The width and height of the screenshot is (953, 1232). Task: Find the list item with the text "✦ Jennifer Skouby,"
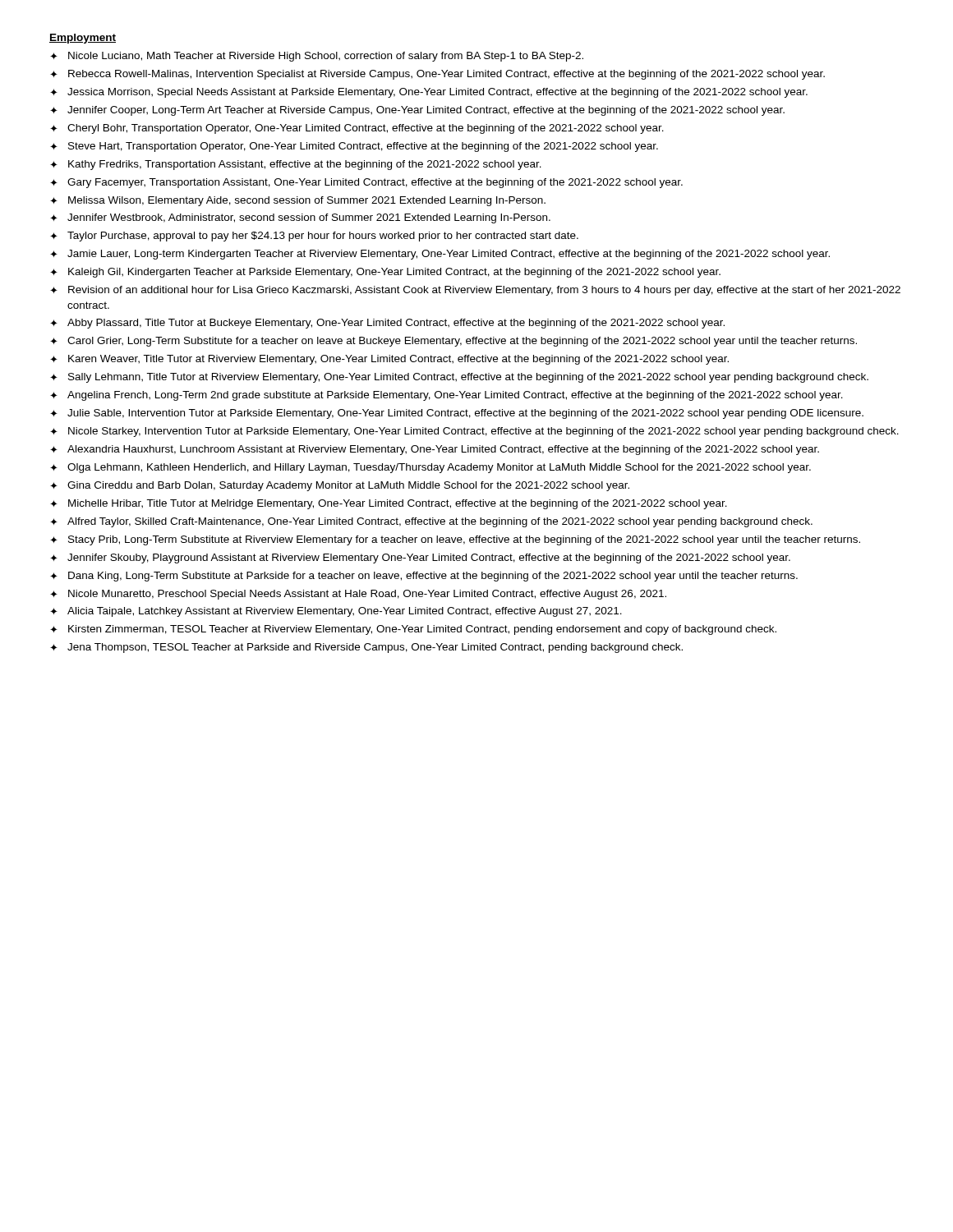click(476, 558)
